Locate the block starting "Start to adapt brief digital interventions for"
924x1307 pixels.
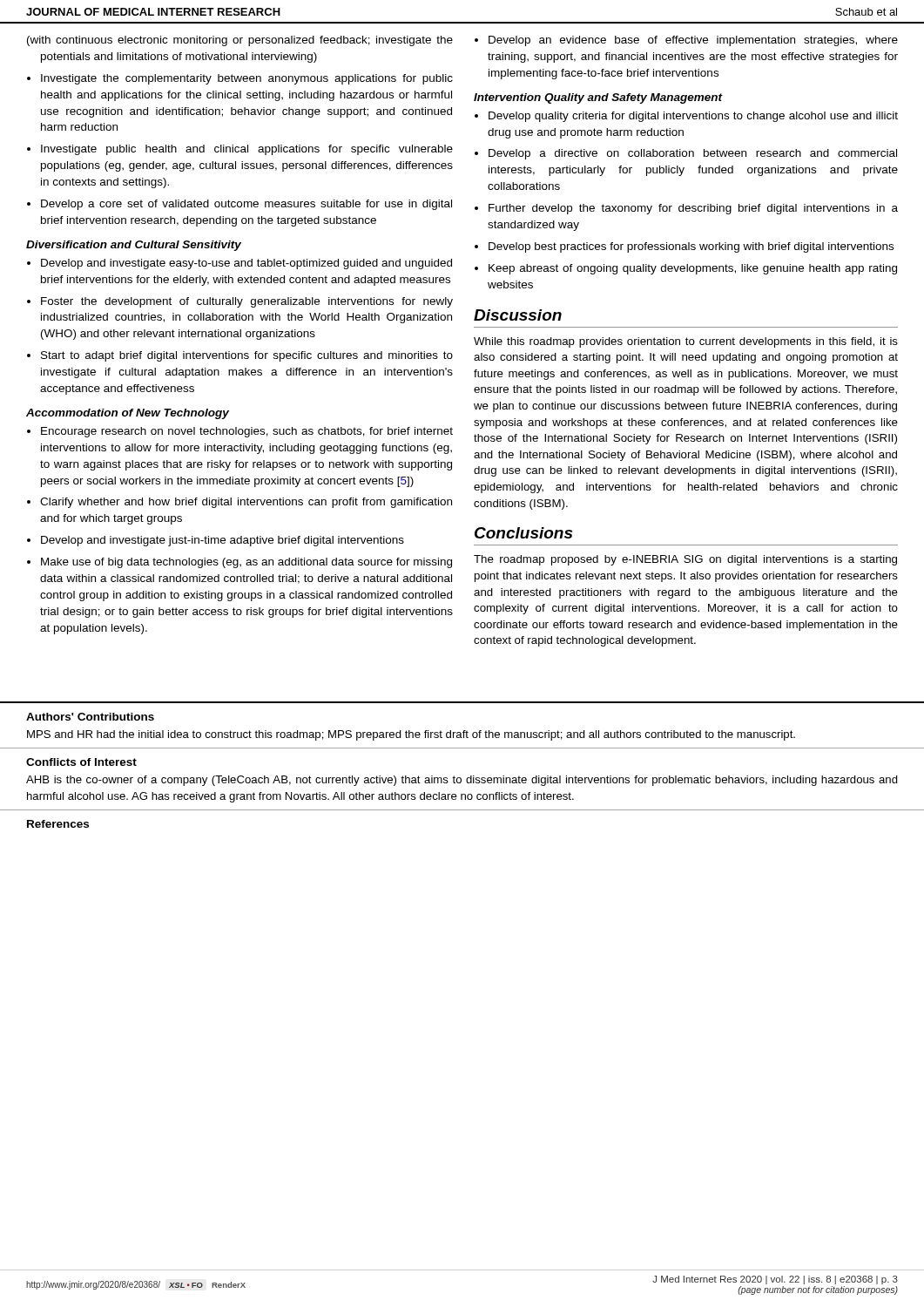coord(246,372)
